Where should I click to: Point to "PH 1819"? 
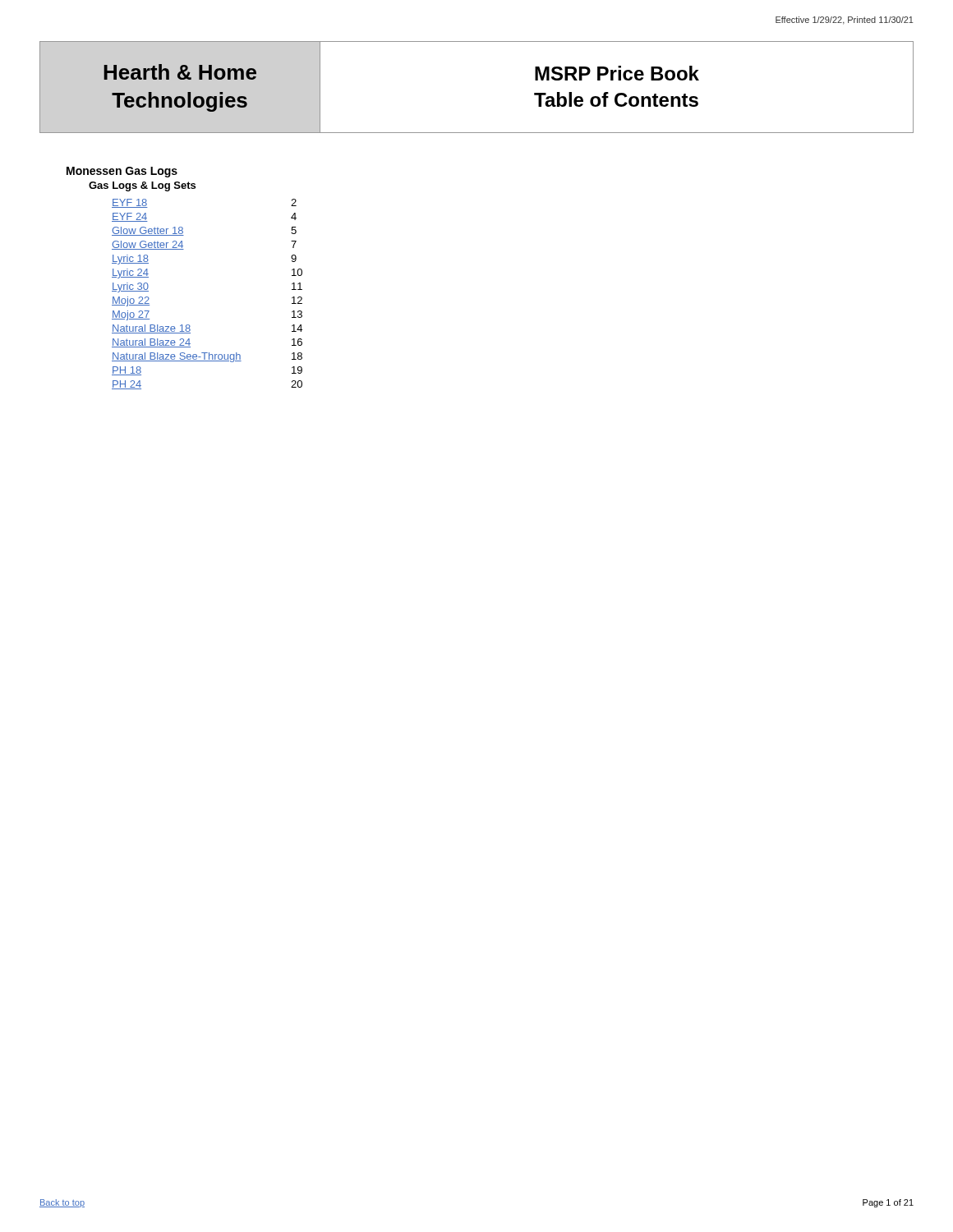[207, 370]
